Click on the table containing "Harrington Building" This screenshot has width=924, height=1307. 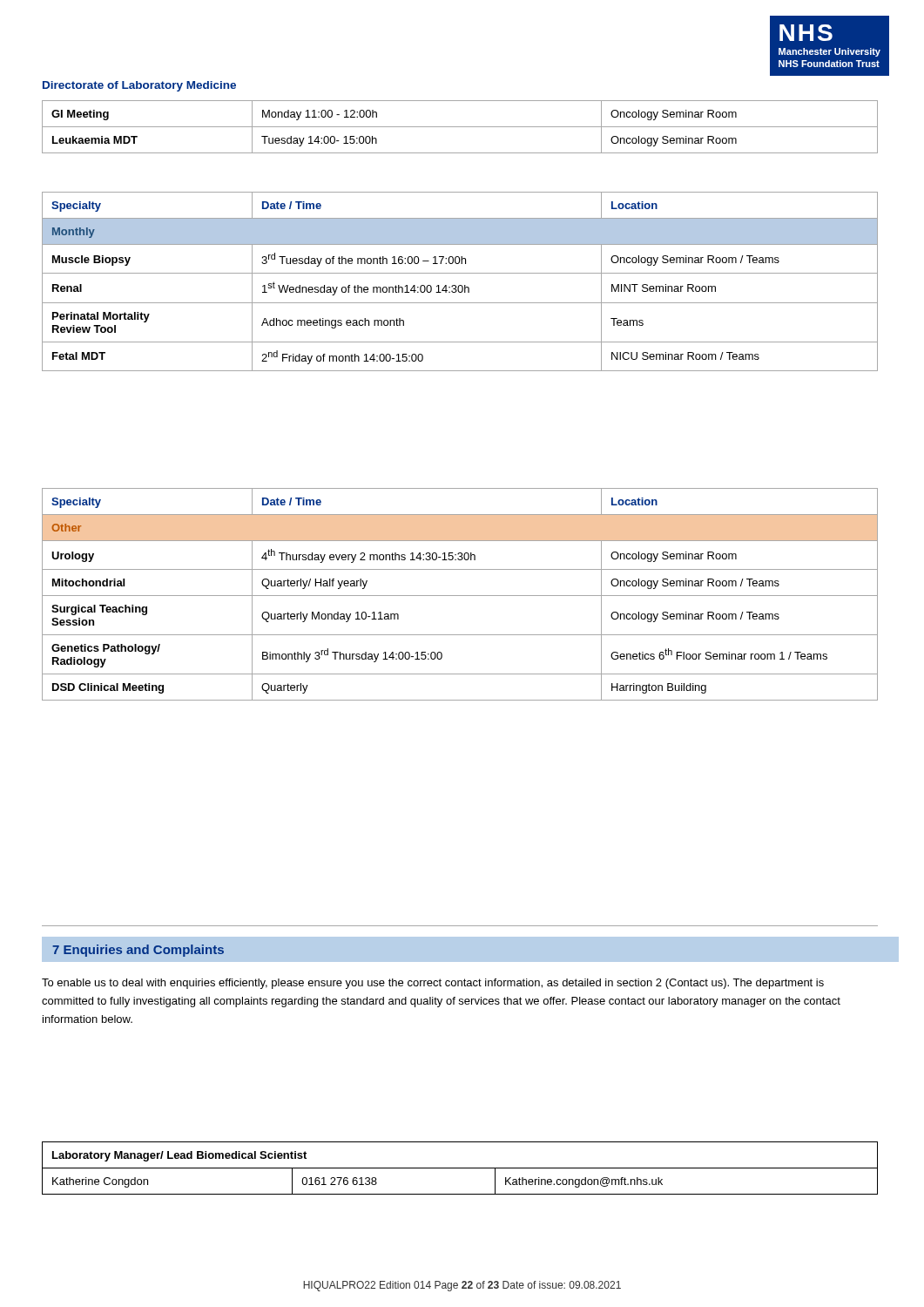[x=460, y=594]
